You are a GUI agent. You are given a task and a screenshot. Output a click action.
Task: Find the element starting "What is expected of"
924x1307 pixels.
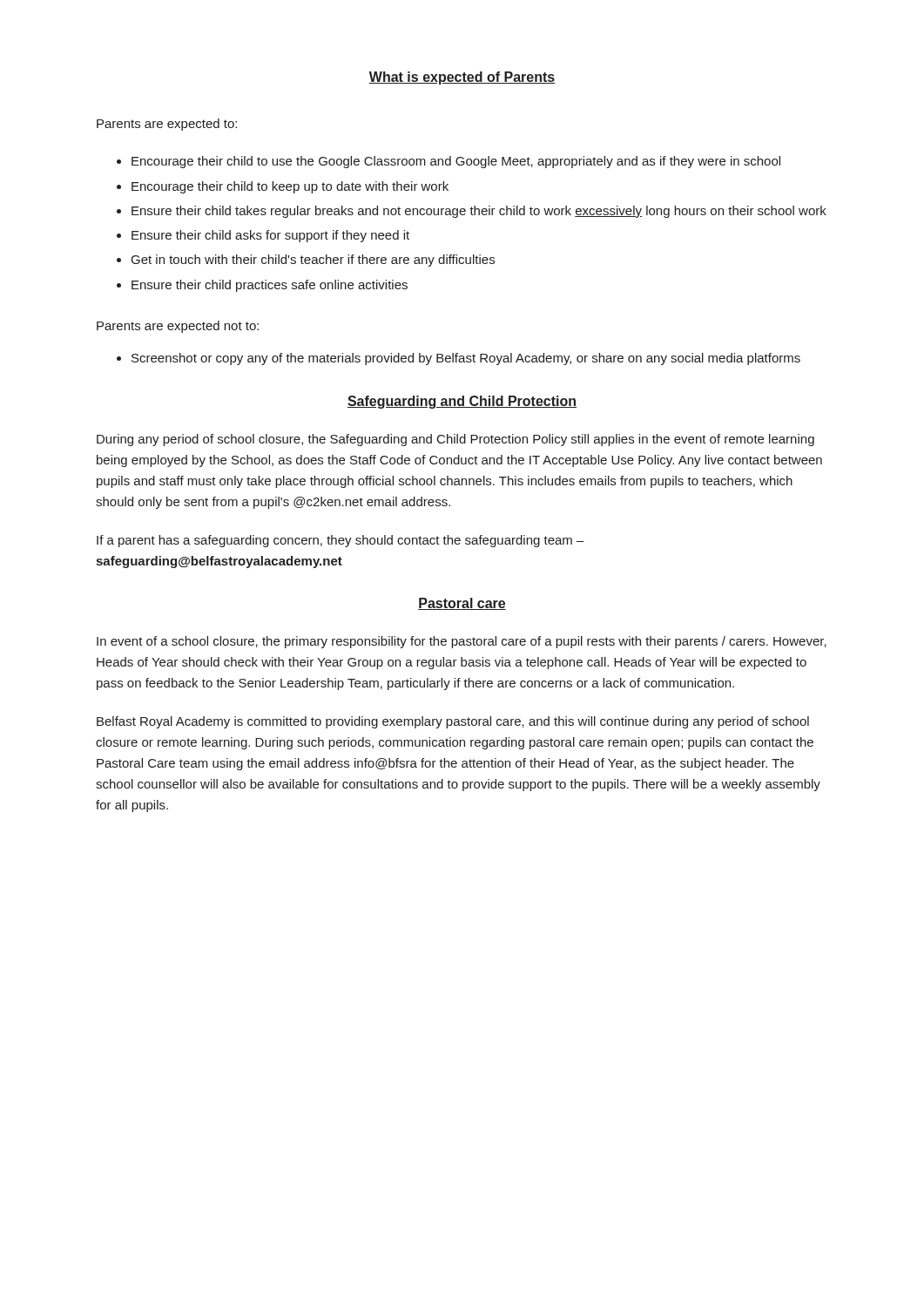pos(462,77)
